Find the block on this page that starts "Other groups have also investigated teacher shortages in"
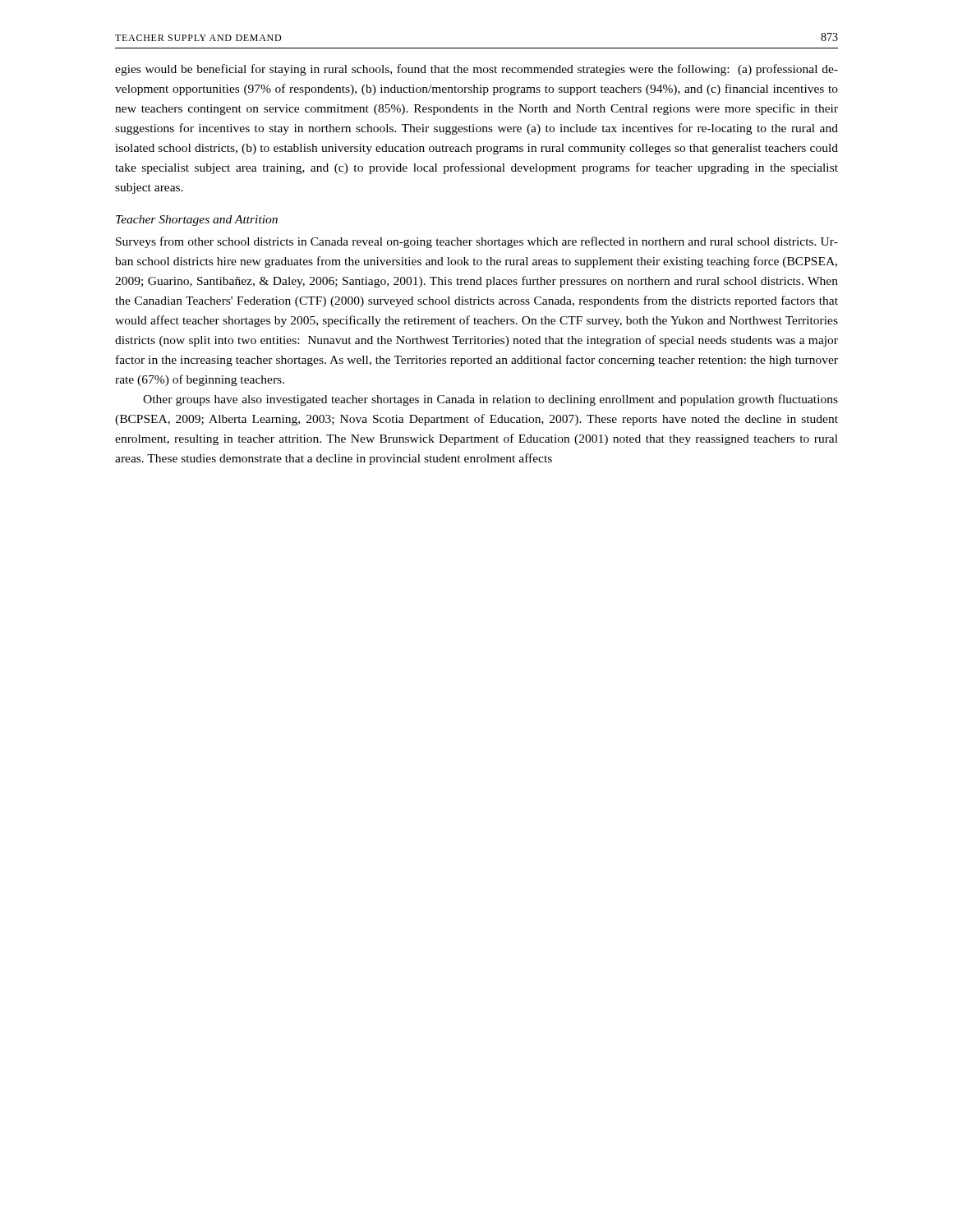Viewport: 953px width, 1232px height. [x=476, y=429]
